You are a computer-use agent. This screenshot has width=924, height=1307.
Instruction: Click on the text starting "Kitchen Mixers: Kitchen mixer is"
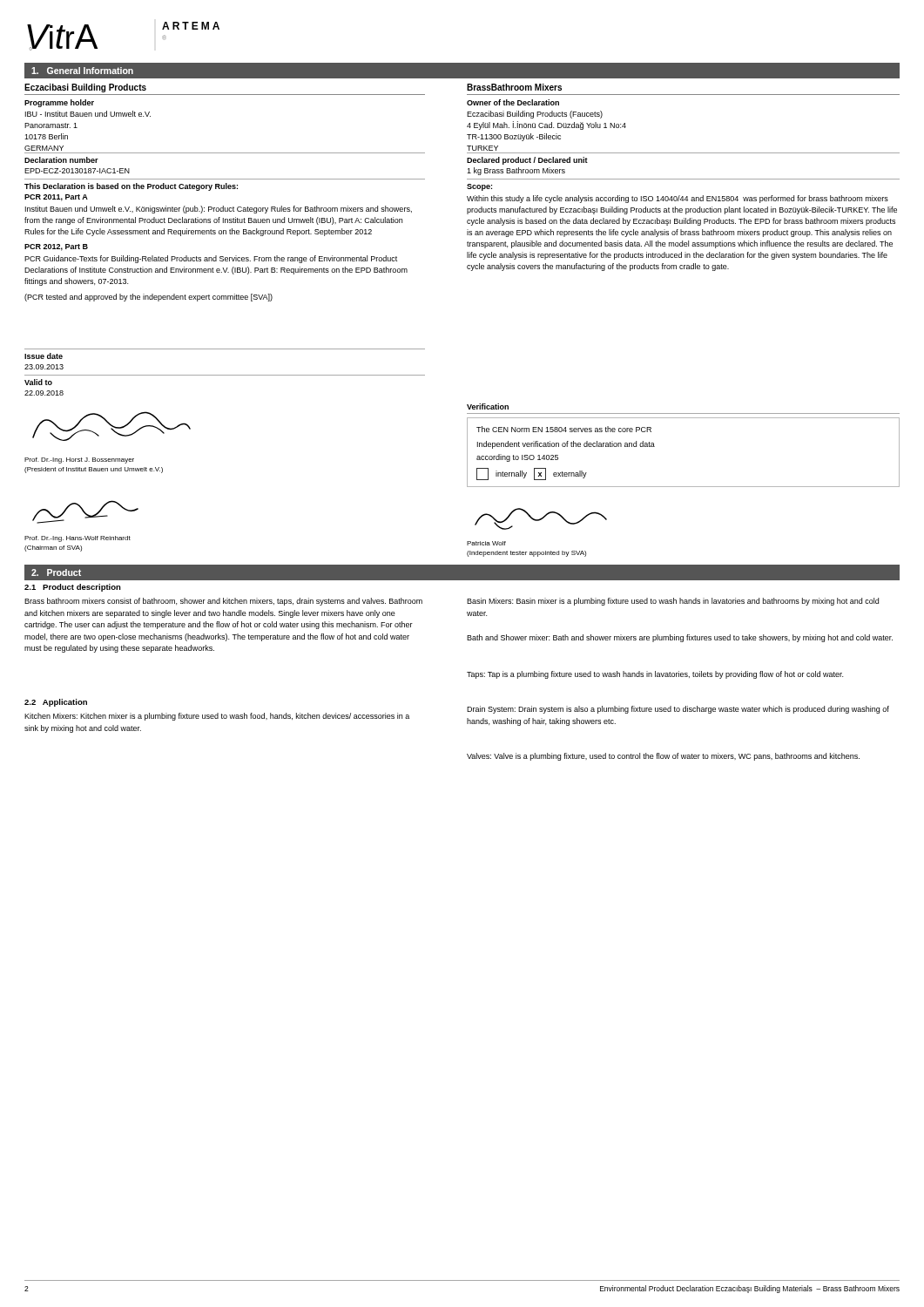[217, 722]
